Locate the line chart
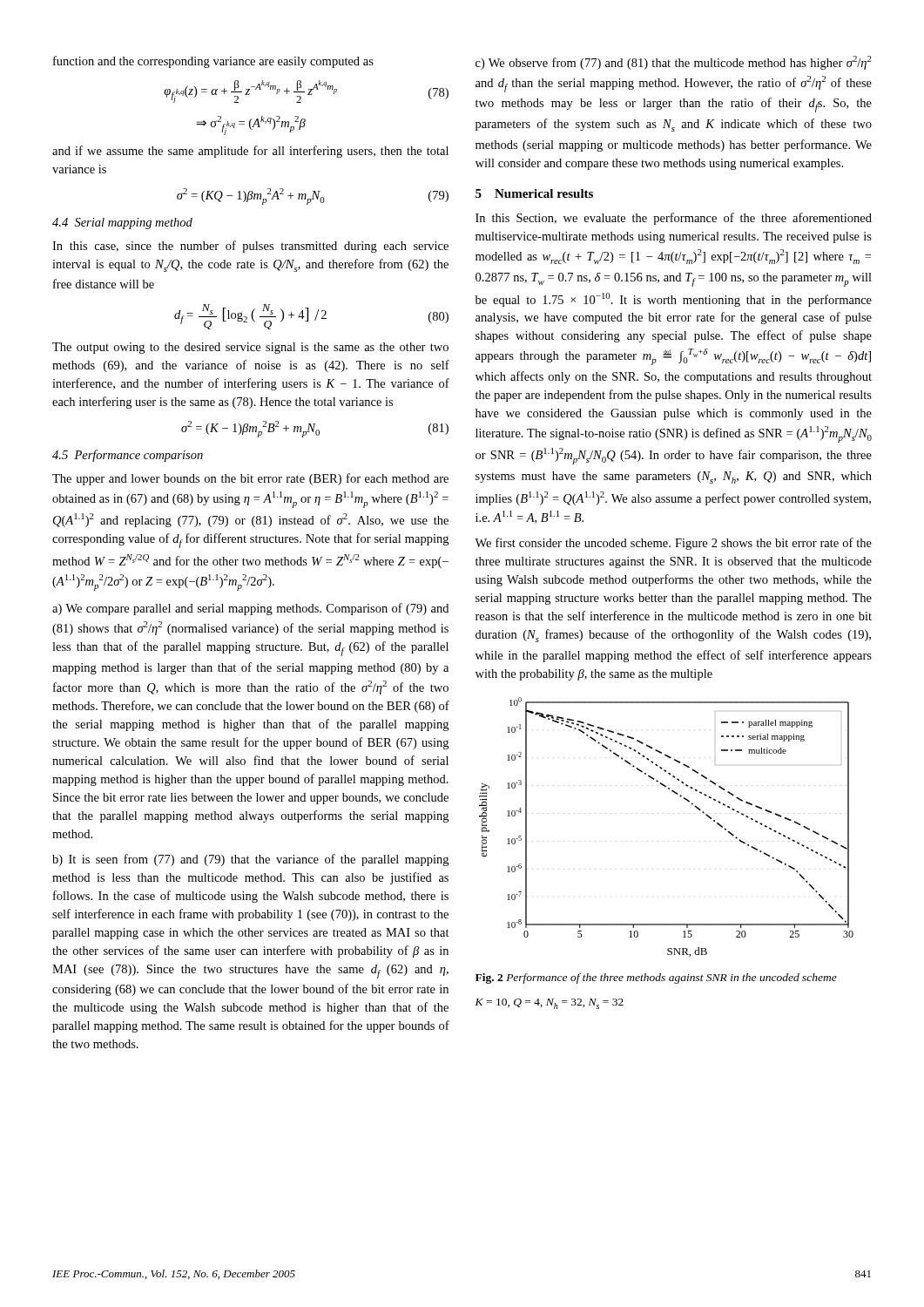Image resolution: width=924 pixels, height=1307 pixels. (673, 829)
